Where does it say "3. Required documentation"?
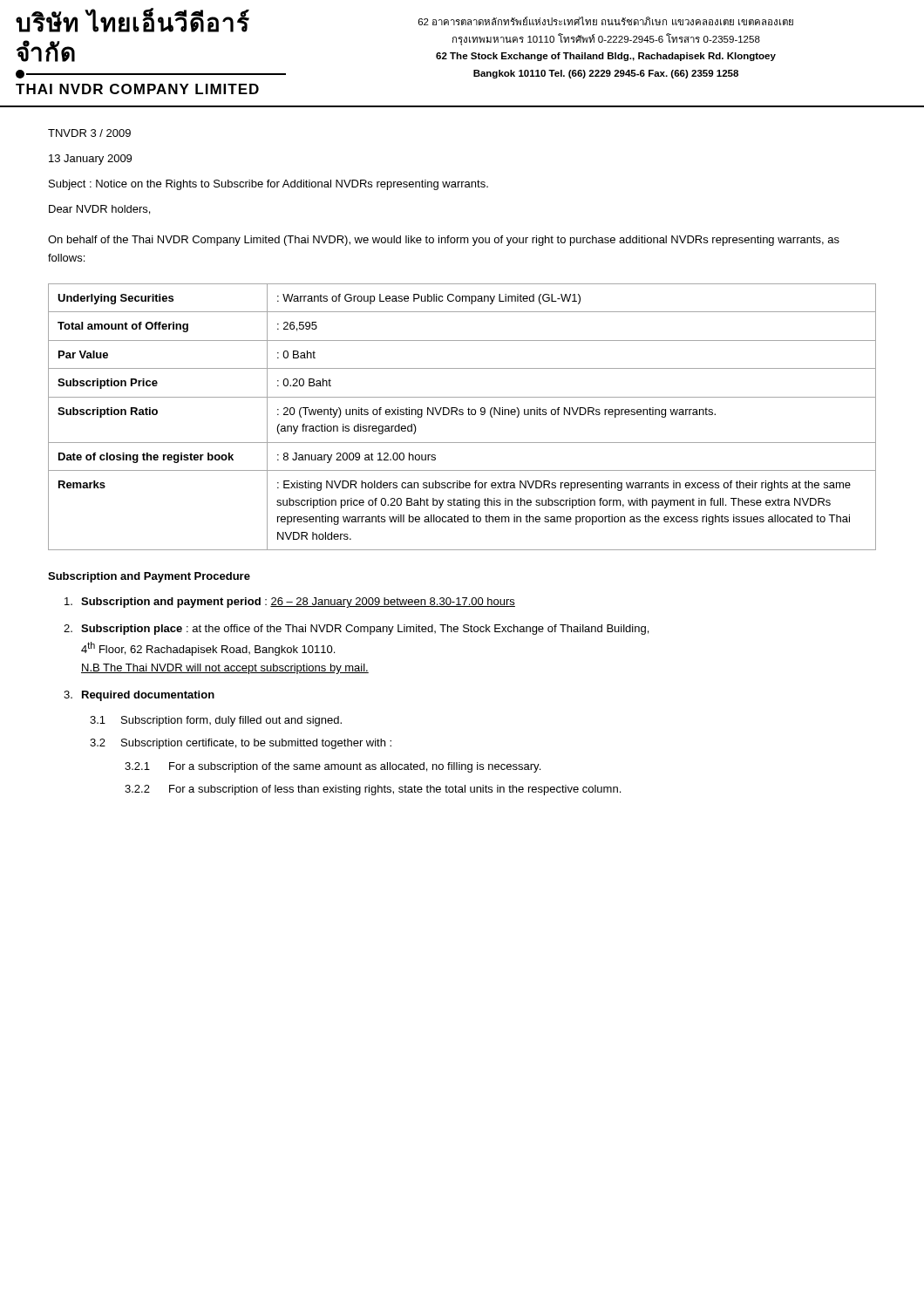The image size is (924, 1308). pos(139,695)
